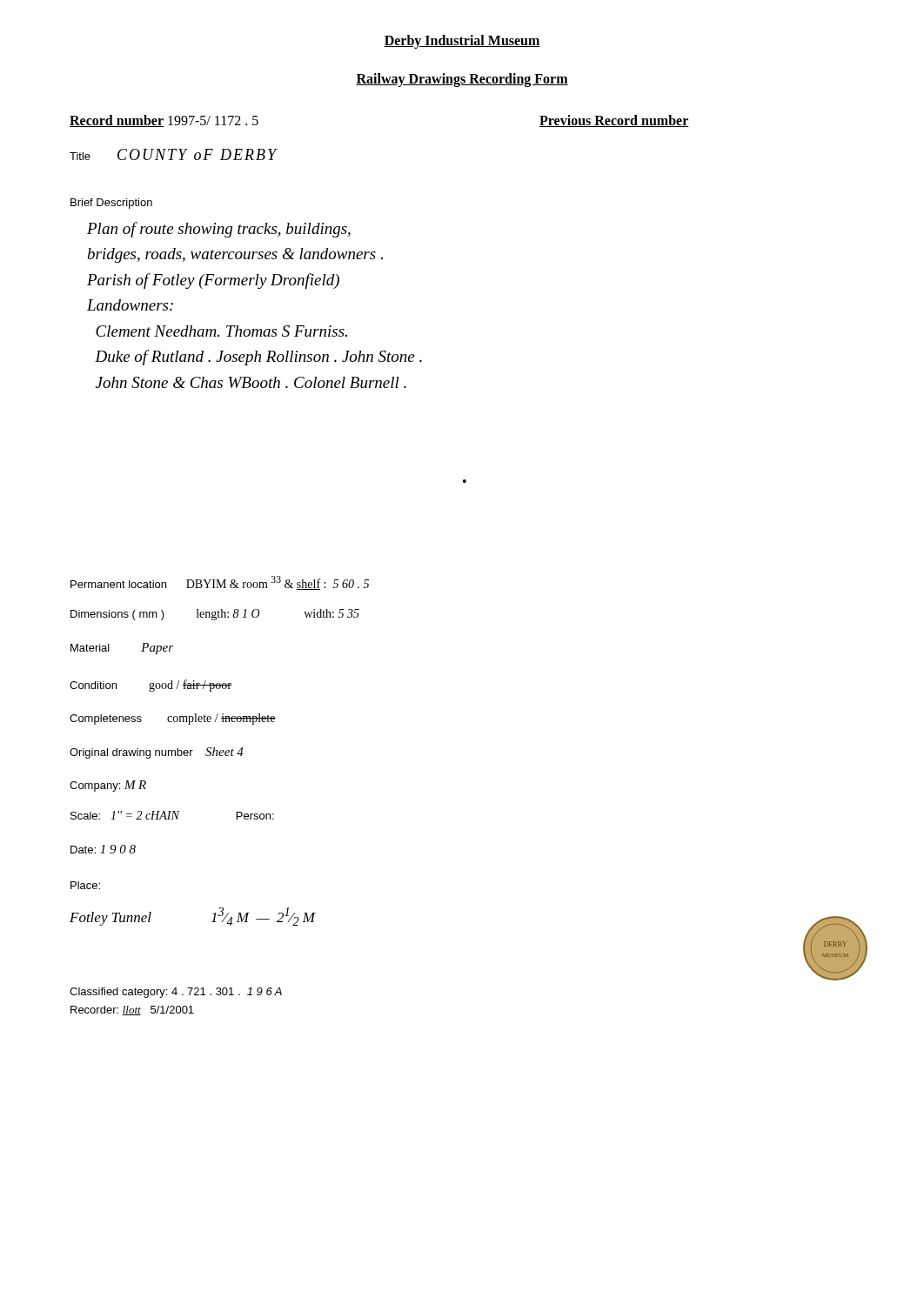Click on the passage starting "Scale: 1'' = 2 cHAIN Person:"
This screenshot has height=1305, width=924.
pos(172,816)
